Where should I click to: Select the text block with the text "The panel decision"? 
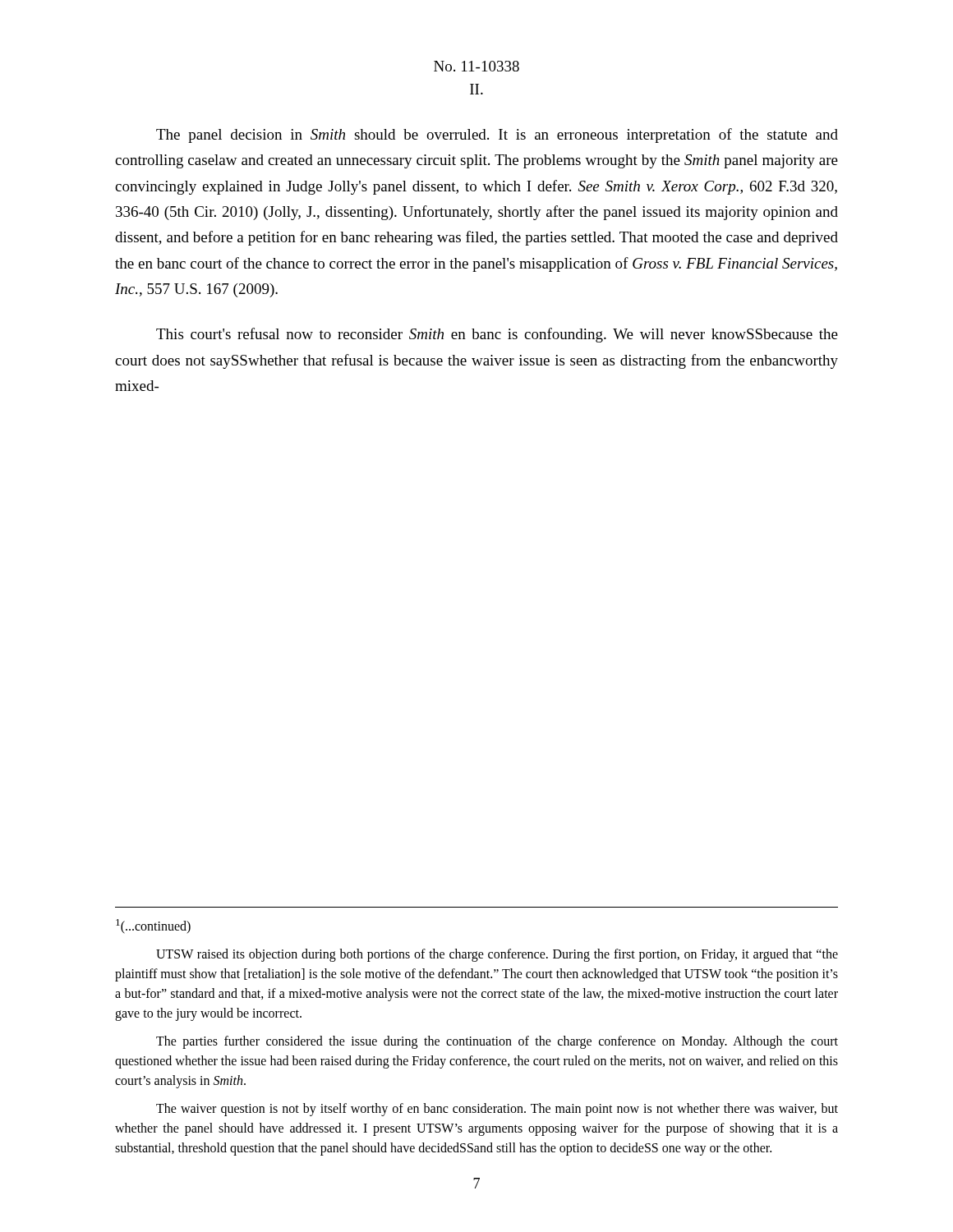coord(476,212)
